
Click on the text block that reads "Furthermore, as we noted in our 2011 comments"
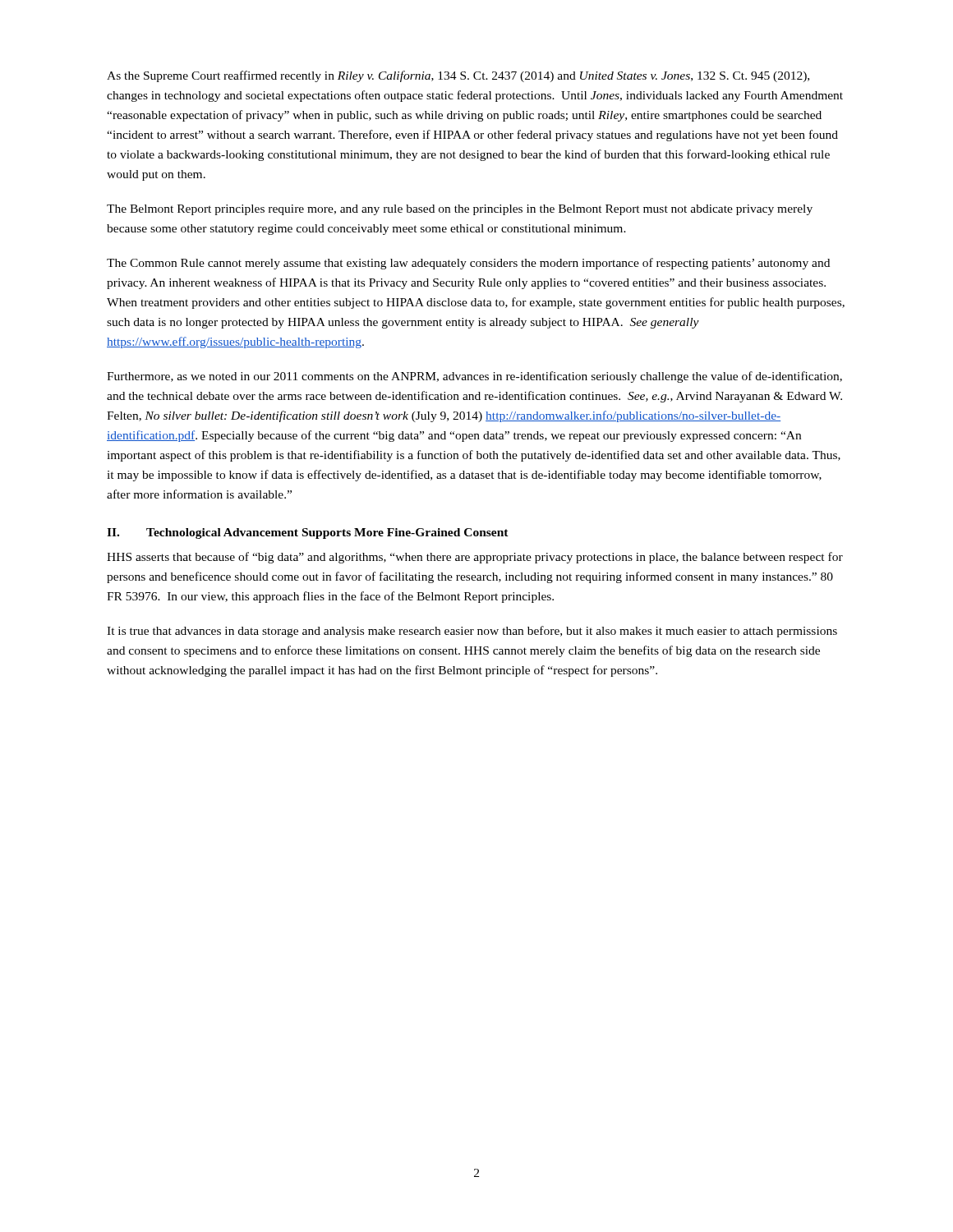tap(475, 435)
